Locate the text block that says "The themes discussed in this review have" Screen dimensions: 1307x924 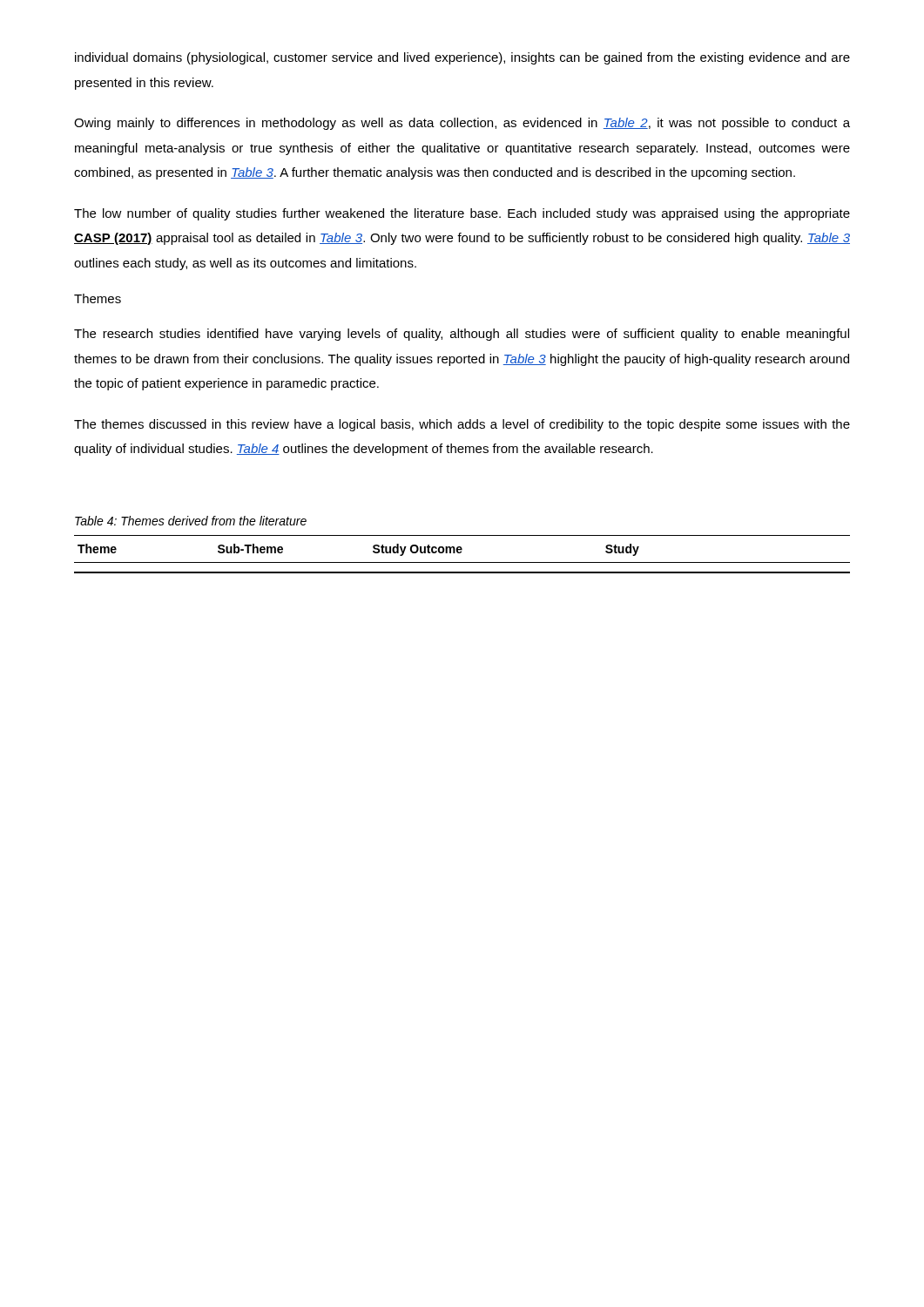click(x=462, y=436)
